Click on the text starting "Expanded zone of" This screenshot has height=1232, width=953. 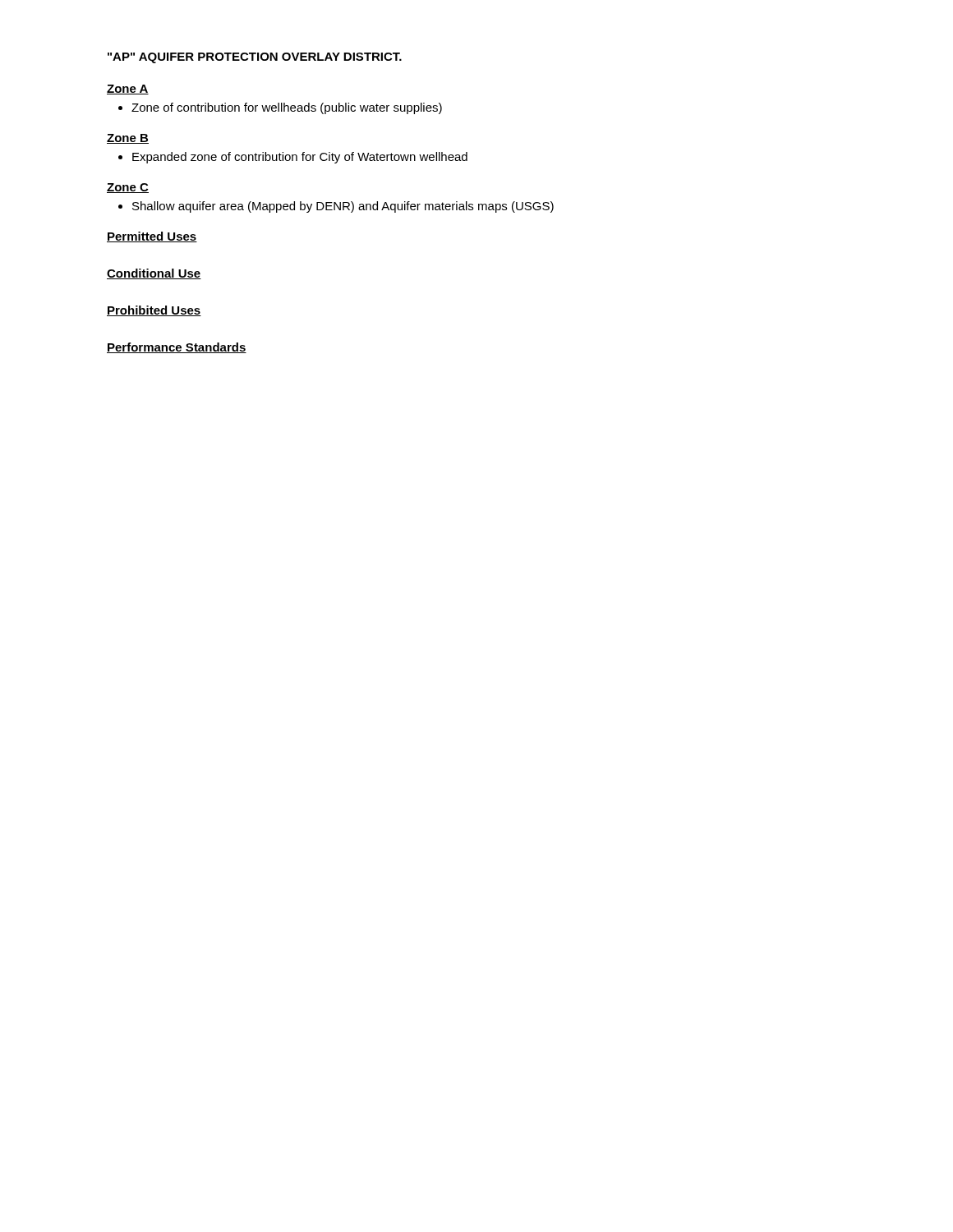click(x=300, y=156)
